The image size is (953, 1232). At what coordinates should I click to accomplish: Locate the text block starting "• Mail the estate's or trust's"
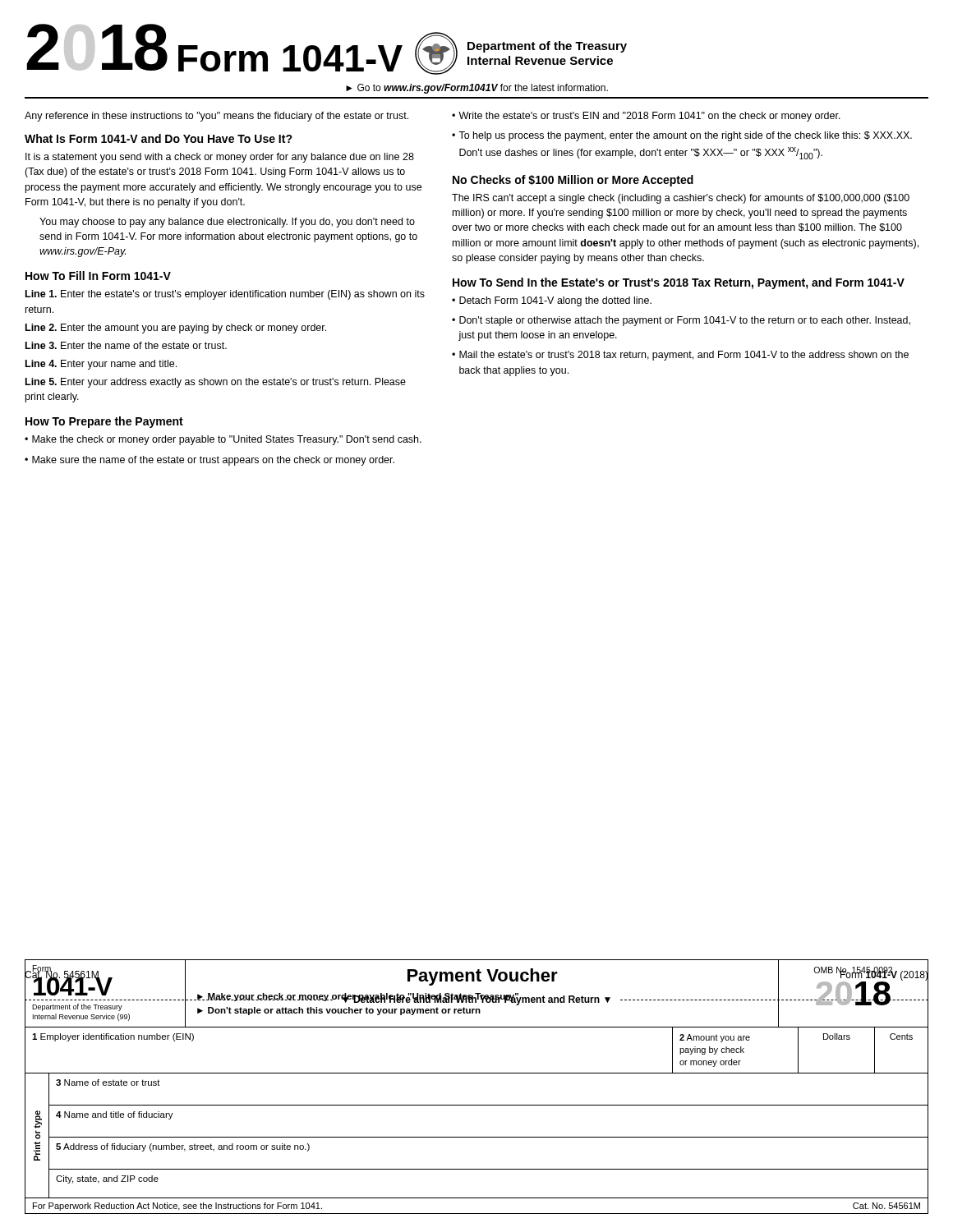(x=690, y=363)
